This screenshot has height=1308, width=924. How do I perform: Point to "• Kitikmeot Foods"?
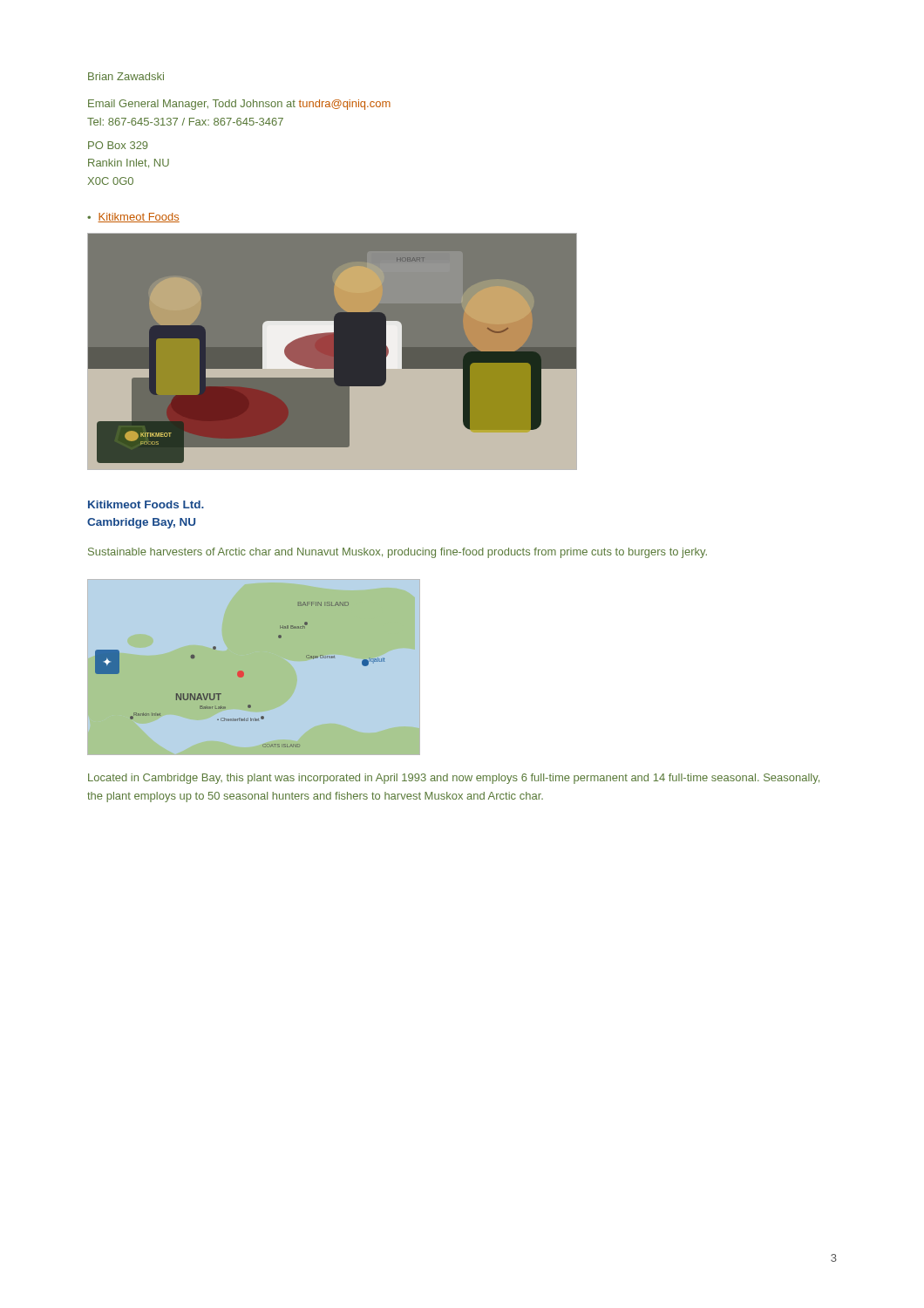(x=133, y=217)
